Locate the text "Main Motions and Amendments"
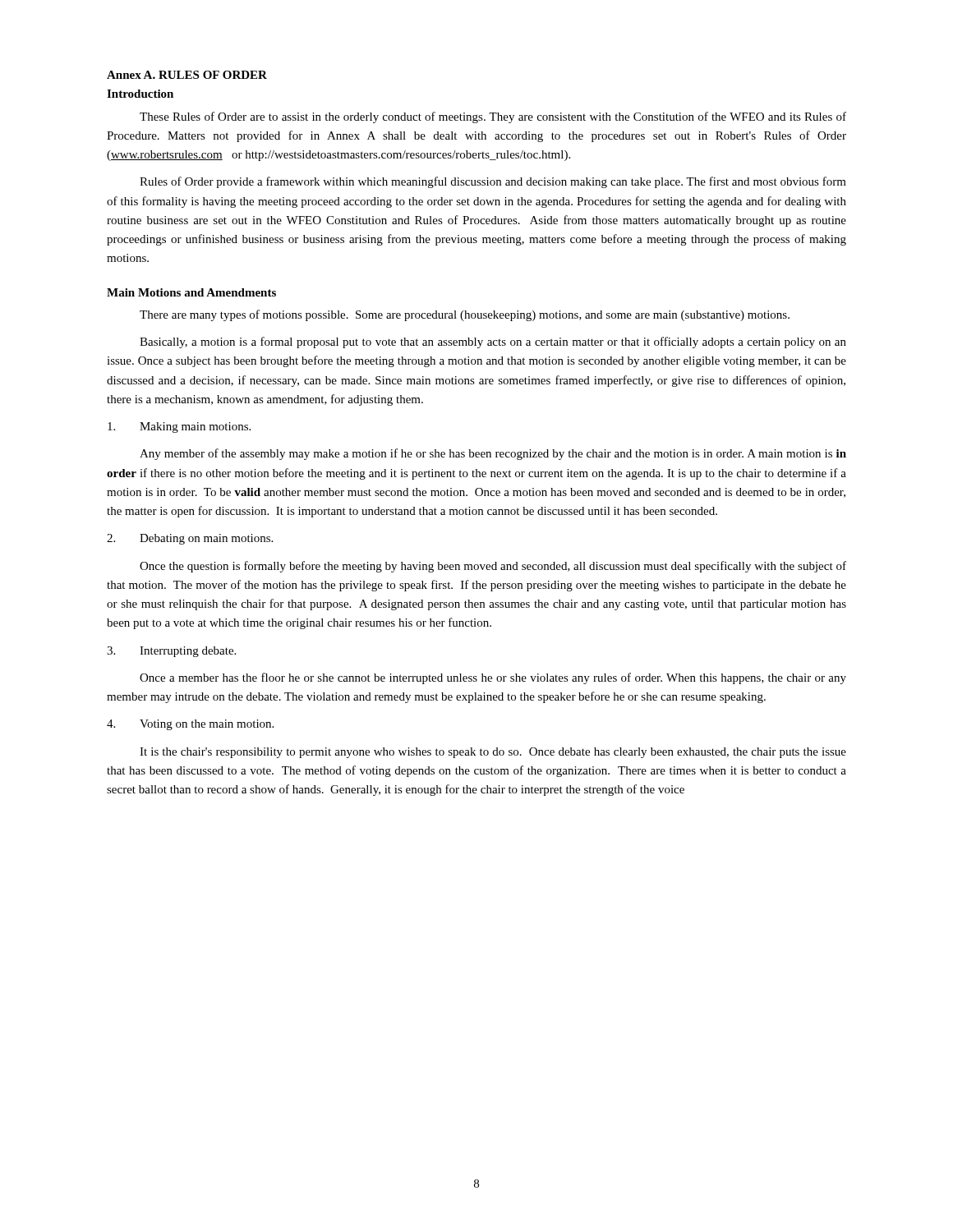Image resolution: width=953 pixels, height=1232 pixels. click(192, 292)
